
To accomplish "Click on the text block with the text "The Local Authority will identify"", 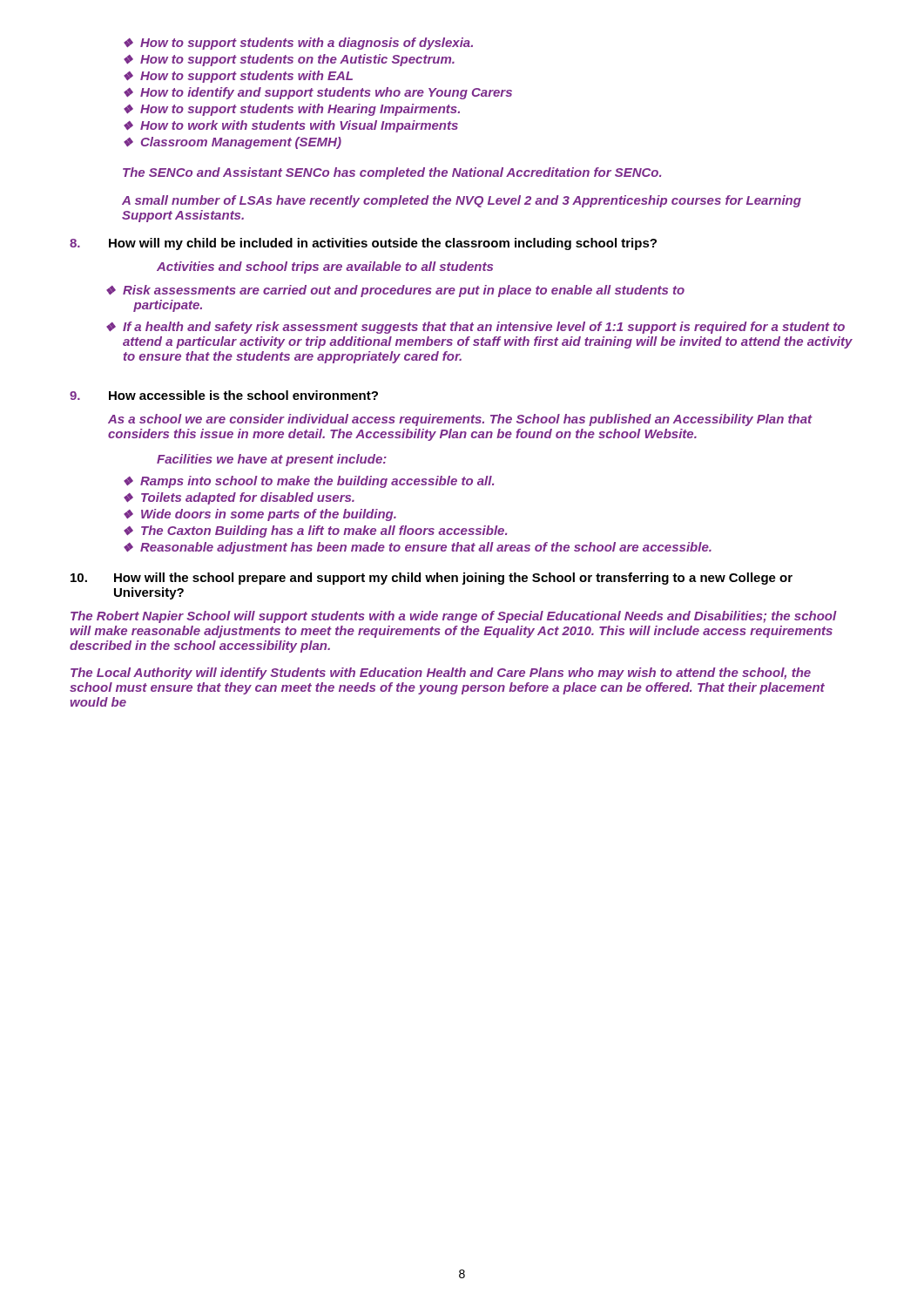I will click(x=447, y=687).
